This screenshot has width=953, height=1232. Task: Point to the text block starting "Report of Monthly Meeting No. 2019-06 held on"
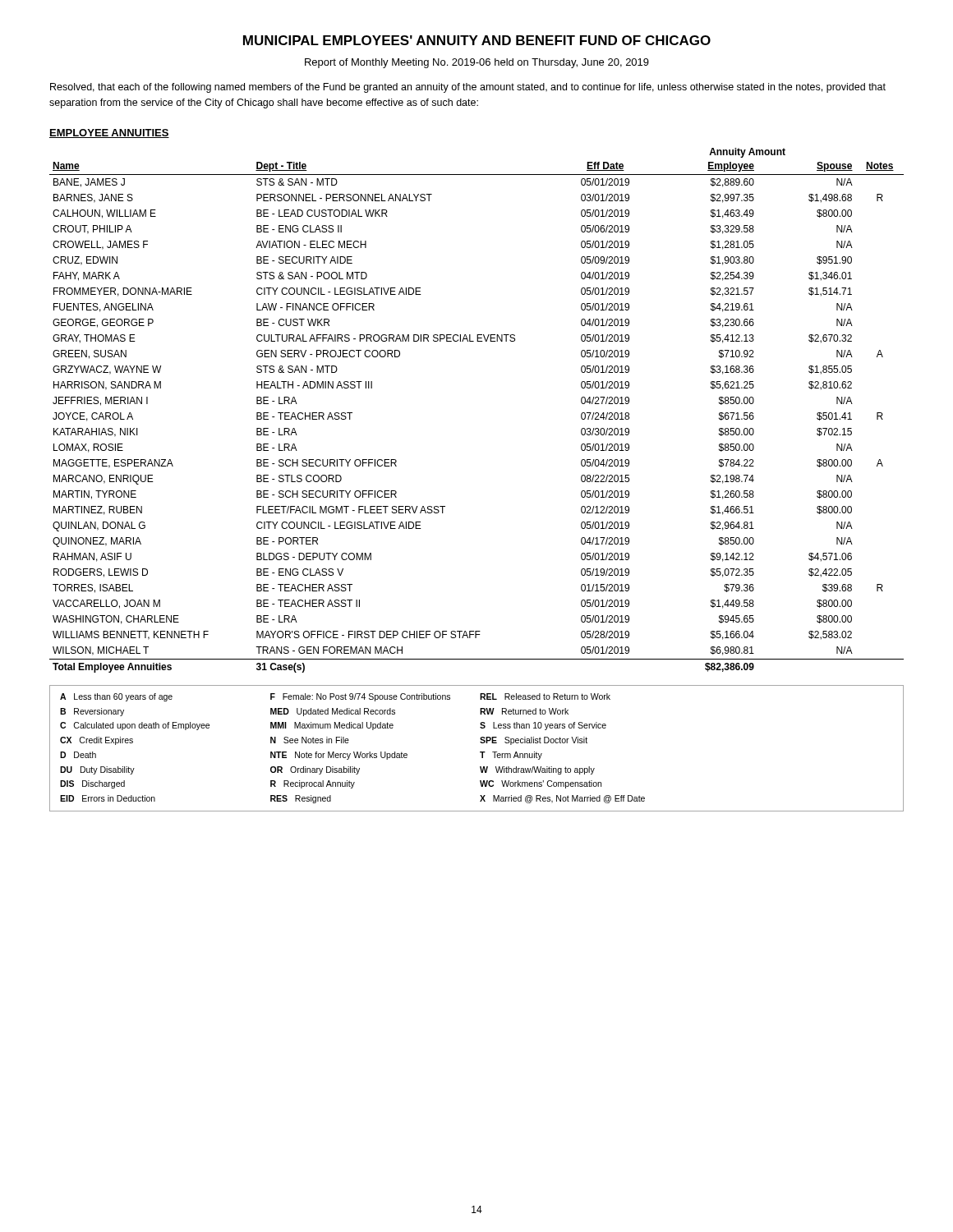(476, 62)
